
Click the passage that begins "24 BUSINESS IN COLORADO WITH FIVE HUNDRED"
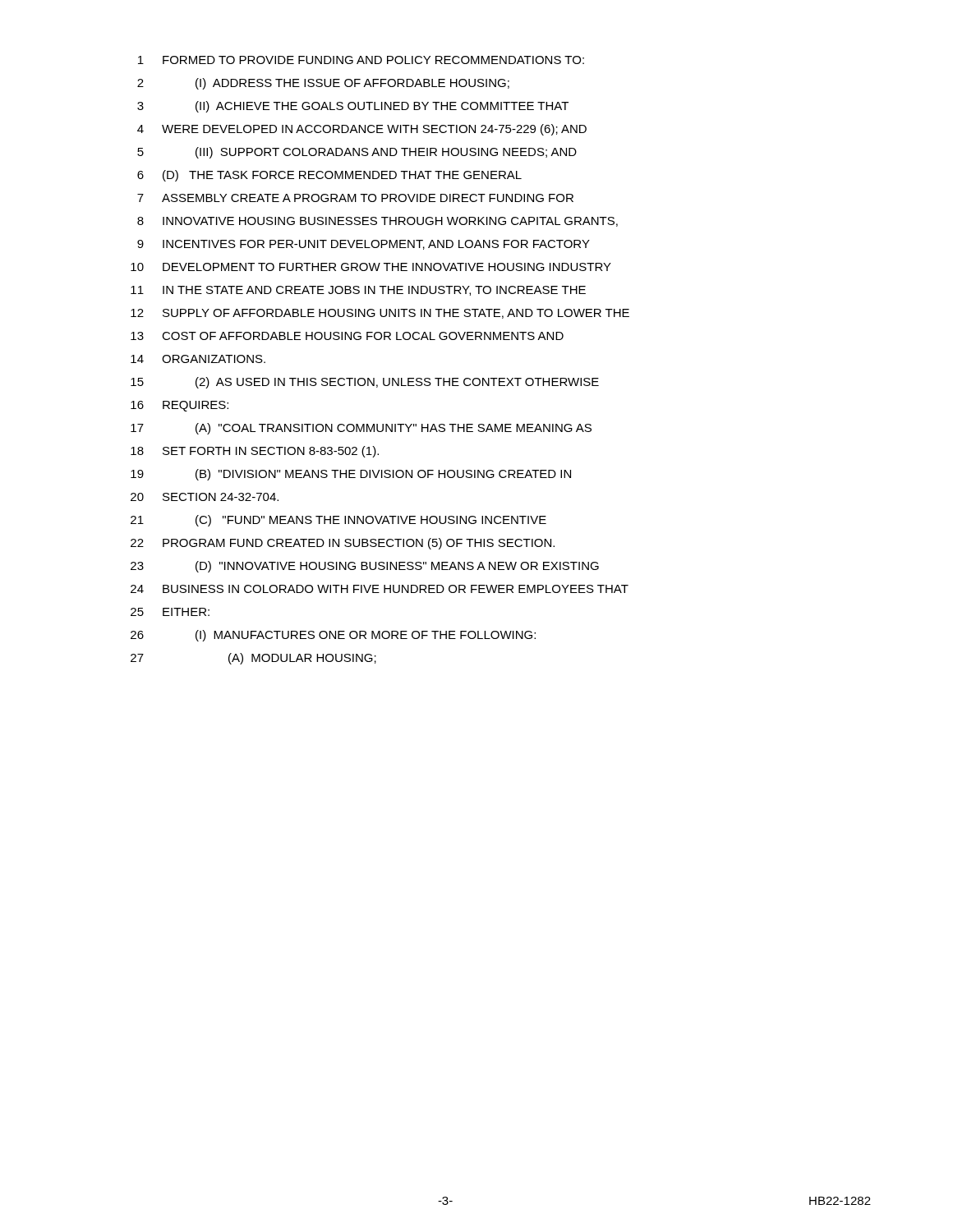point(489,589)
